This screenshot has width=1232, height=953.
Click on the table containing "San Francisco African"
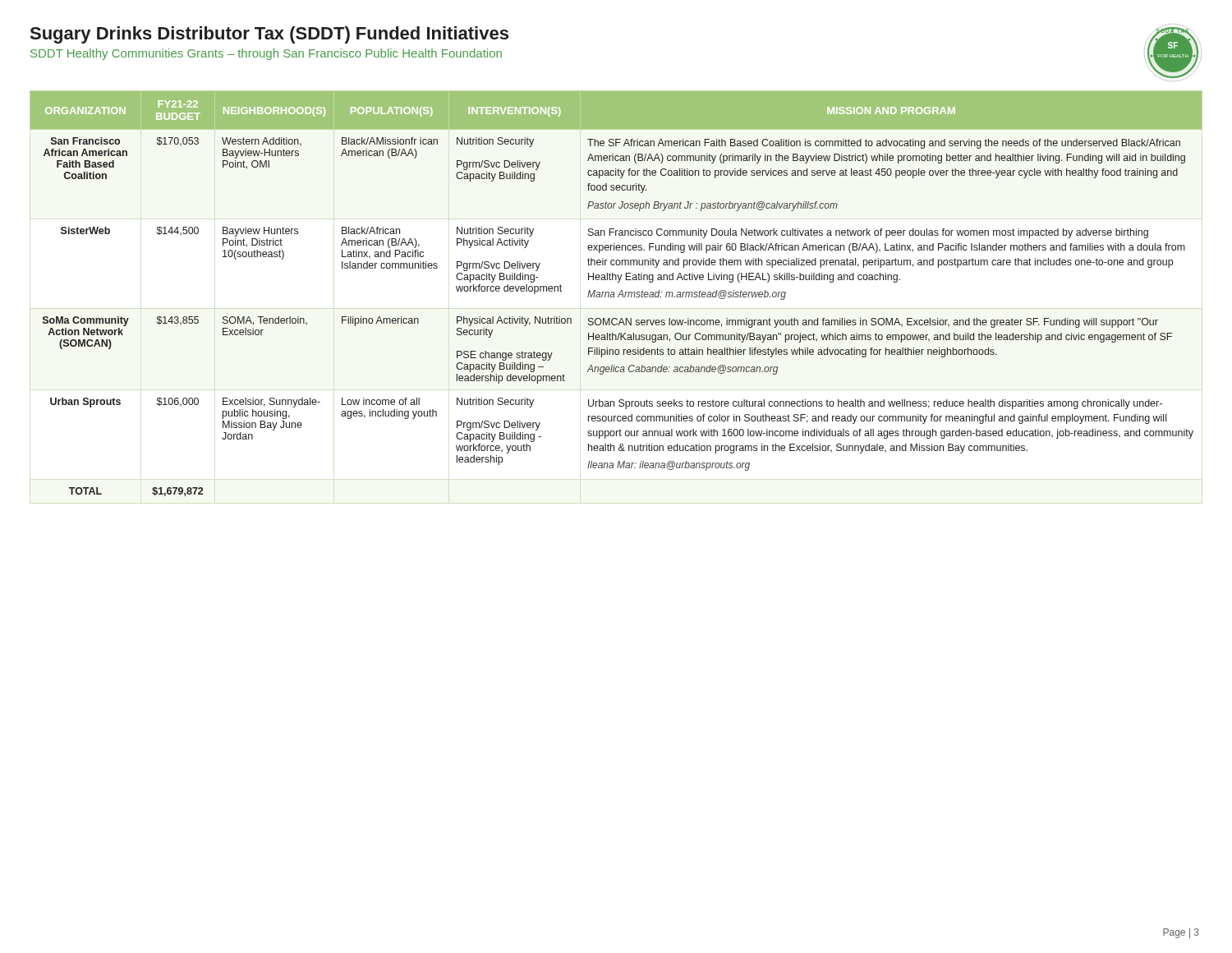[616, 297]
